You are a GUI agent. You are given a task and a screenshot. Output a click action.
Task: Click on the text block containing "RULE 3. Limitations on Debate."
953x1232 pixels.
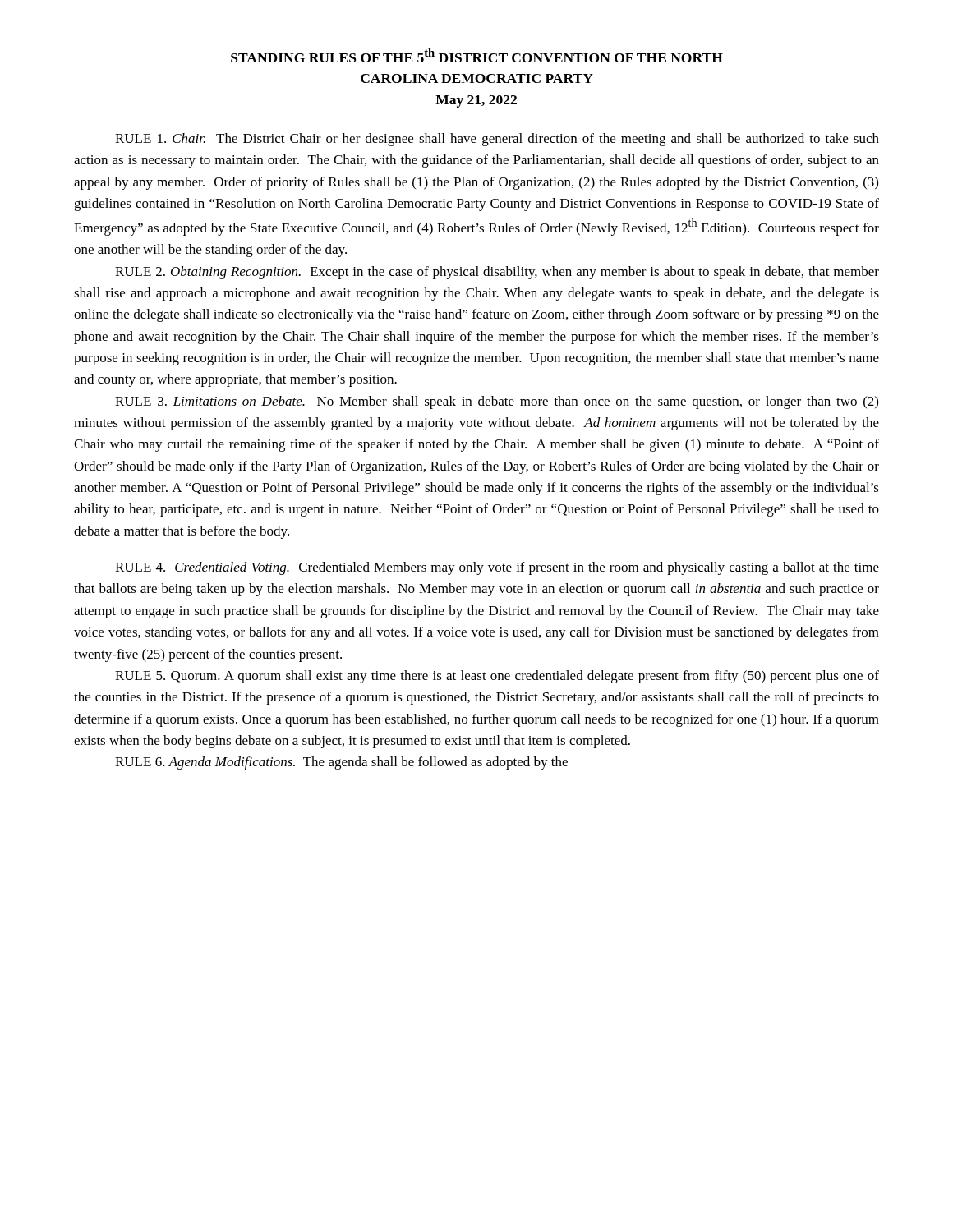476,466
